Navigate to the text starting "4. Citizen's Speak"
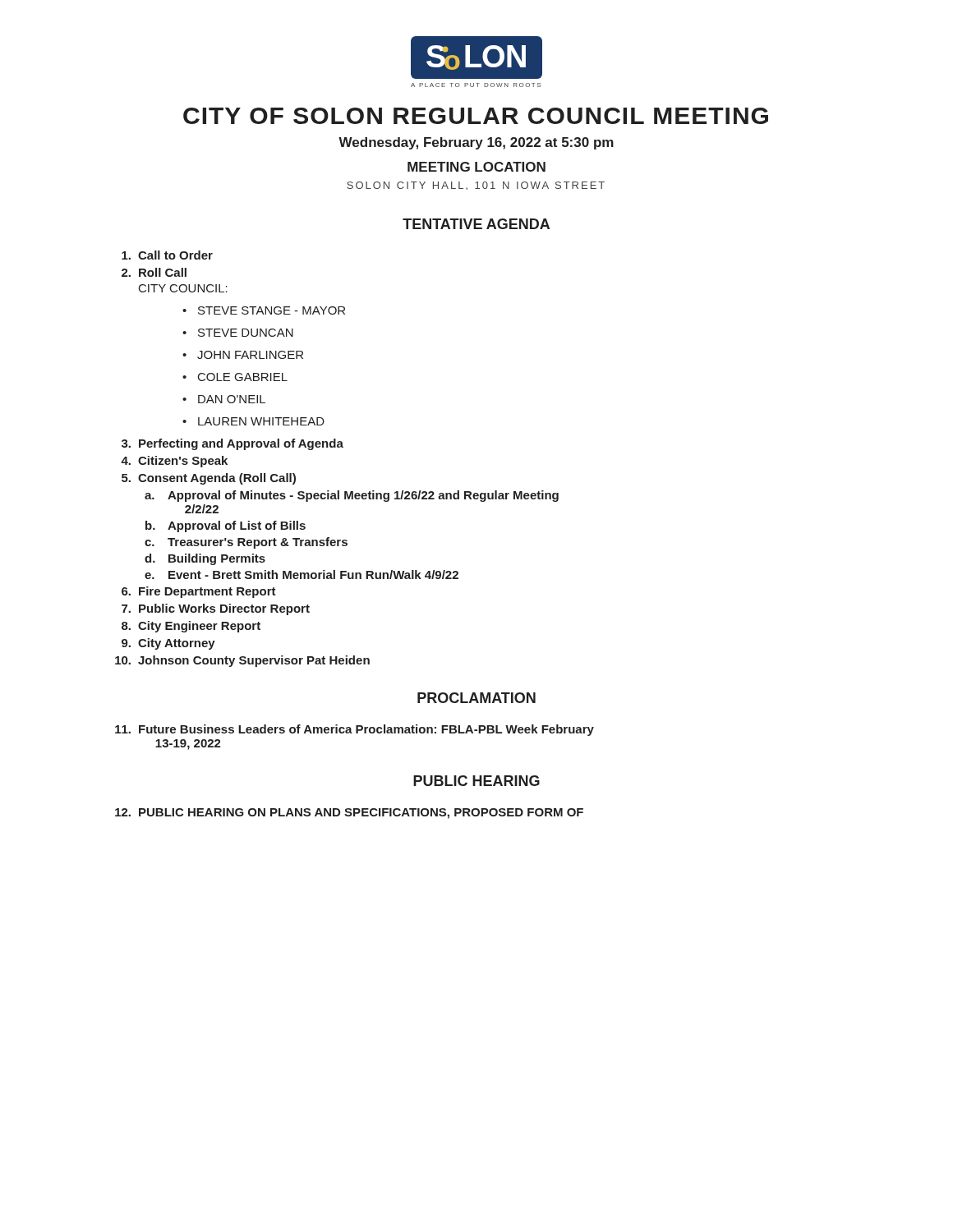This screenshot has width=953, height=1232. (x=174, y=462)
